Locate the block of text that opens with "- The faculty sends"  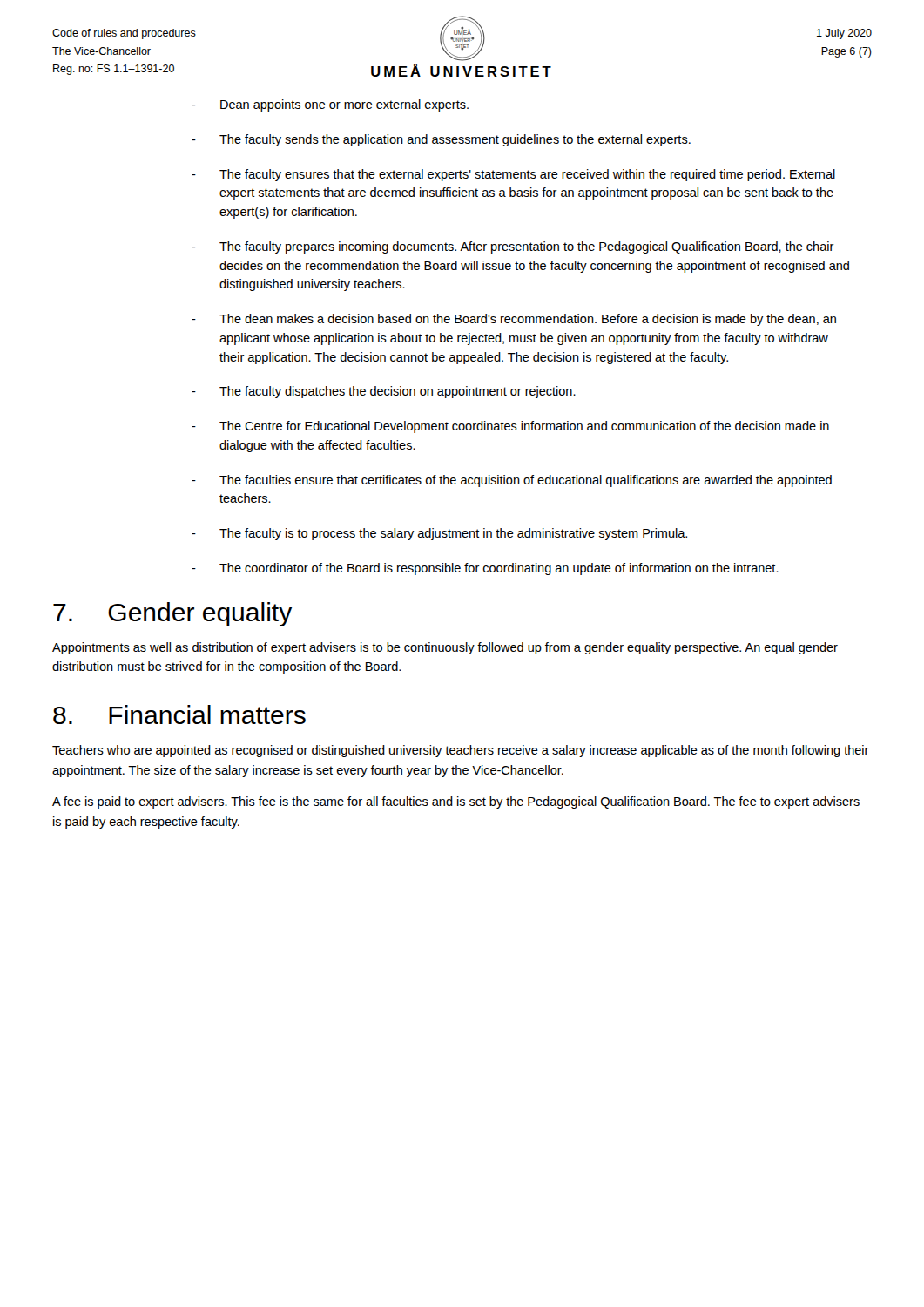tap(523, 140)
